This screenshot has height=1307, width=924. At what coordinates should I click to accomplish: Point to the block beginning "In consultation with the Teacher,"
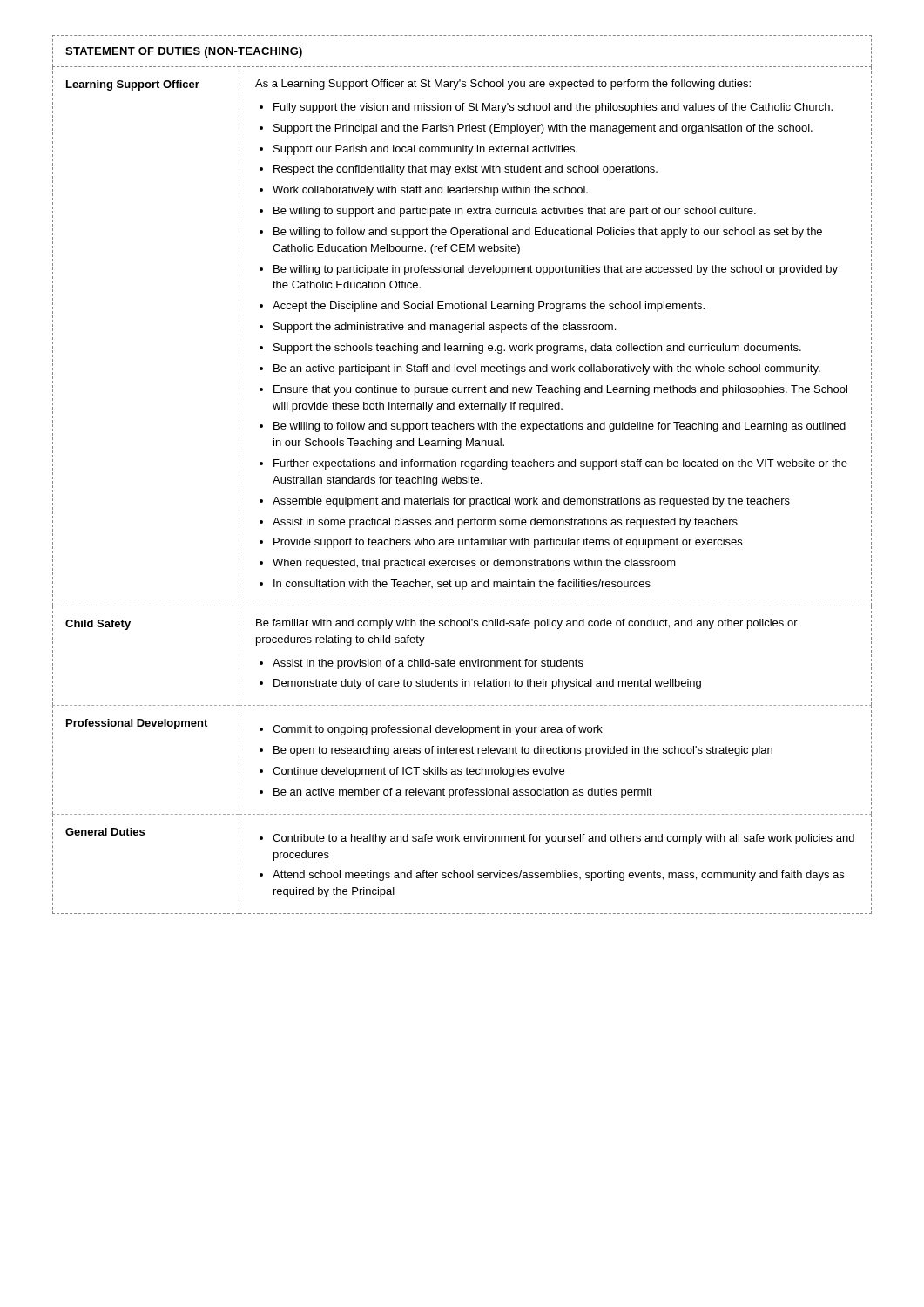pos(462,583)
